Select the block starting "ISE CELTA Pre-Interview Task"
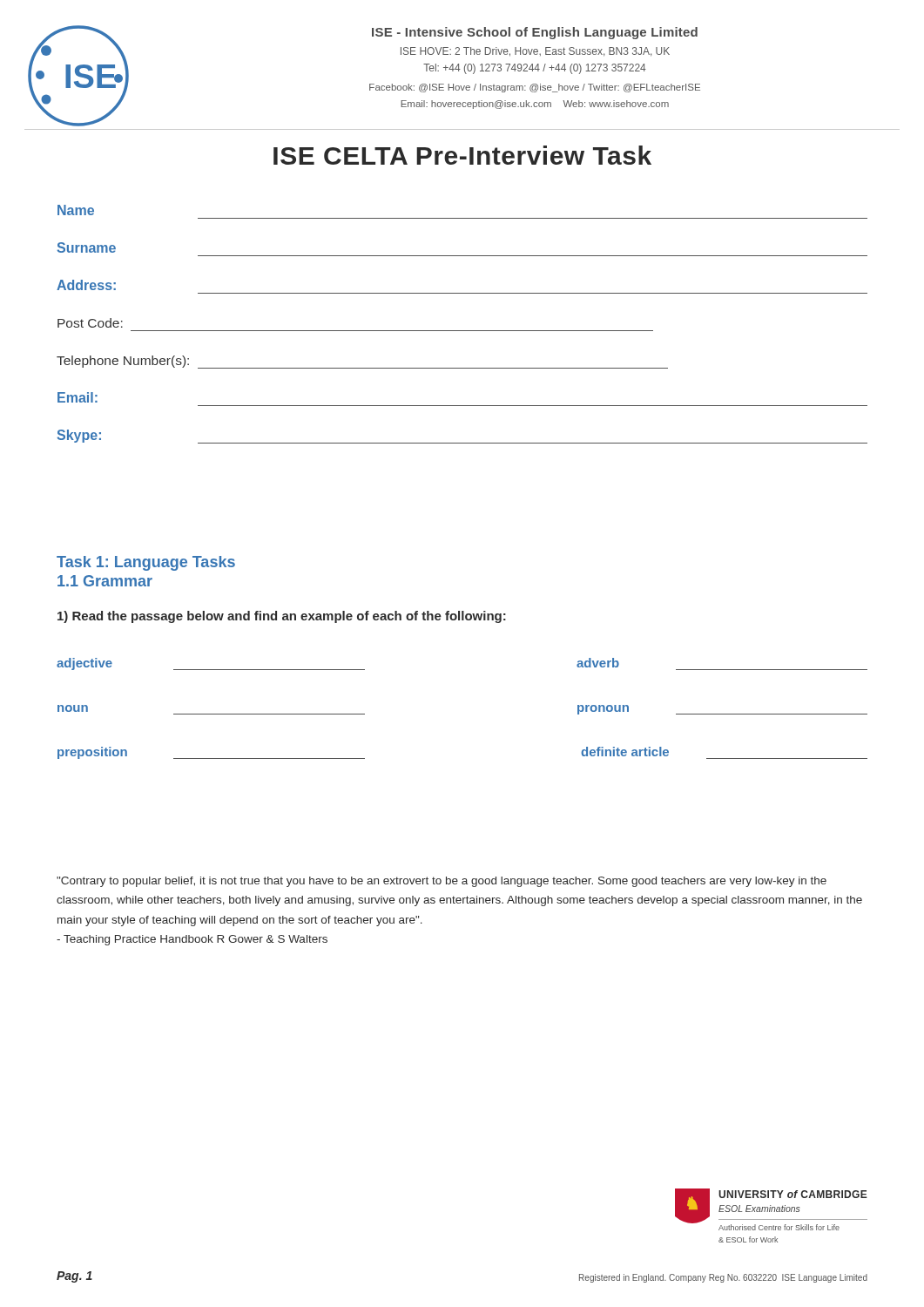Image resolution: width=924 pixels, height=1307 pixels. tap(462, 156)
